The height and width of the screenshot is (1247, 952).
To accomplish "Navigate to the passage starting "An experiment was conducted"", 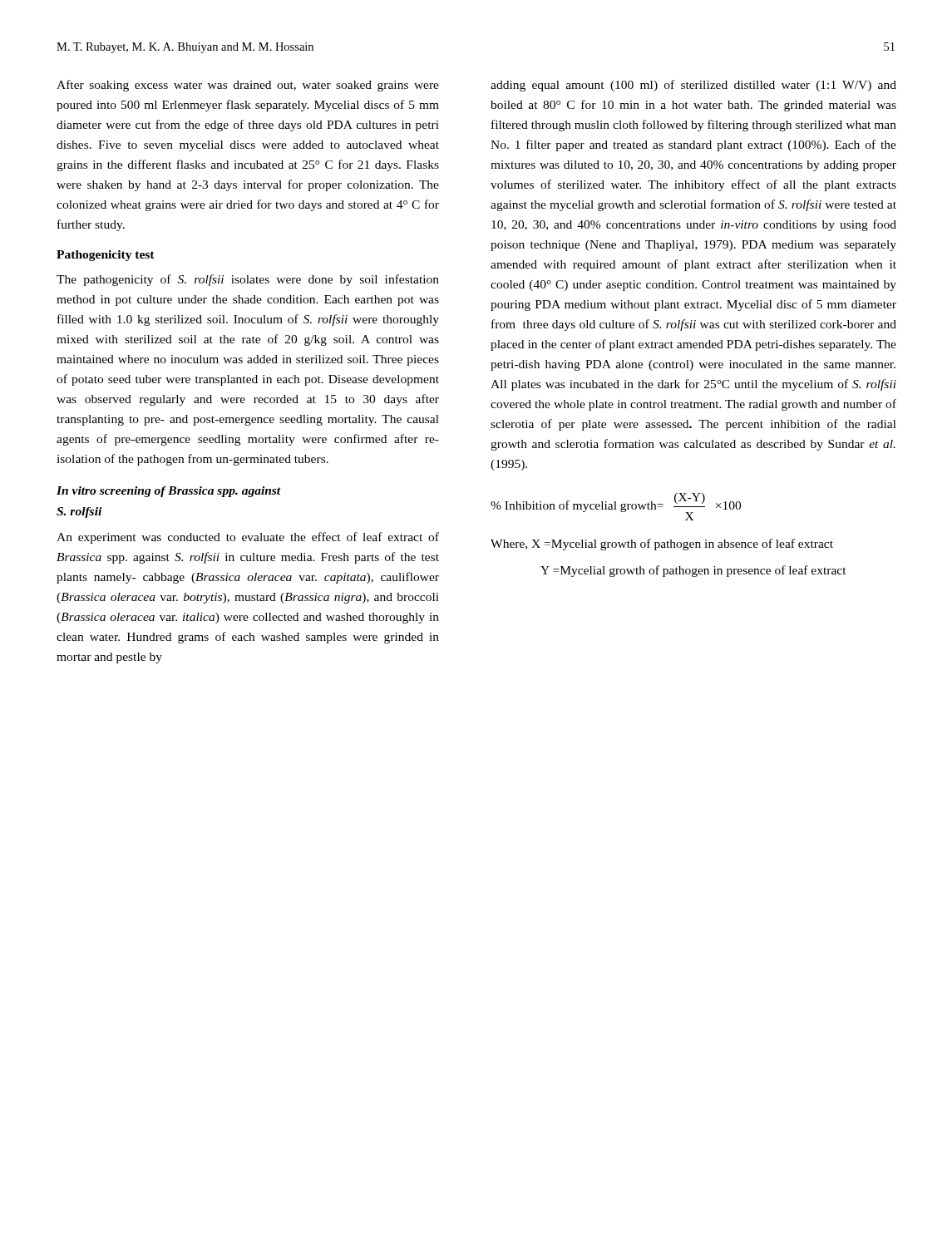I will (248, 596).
